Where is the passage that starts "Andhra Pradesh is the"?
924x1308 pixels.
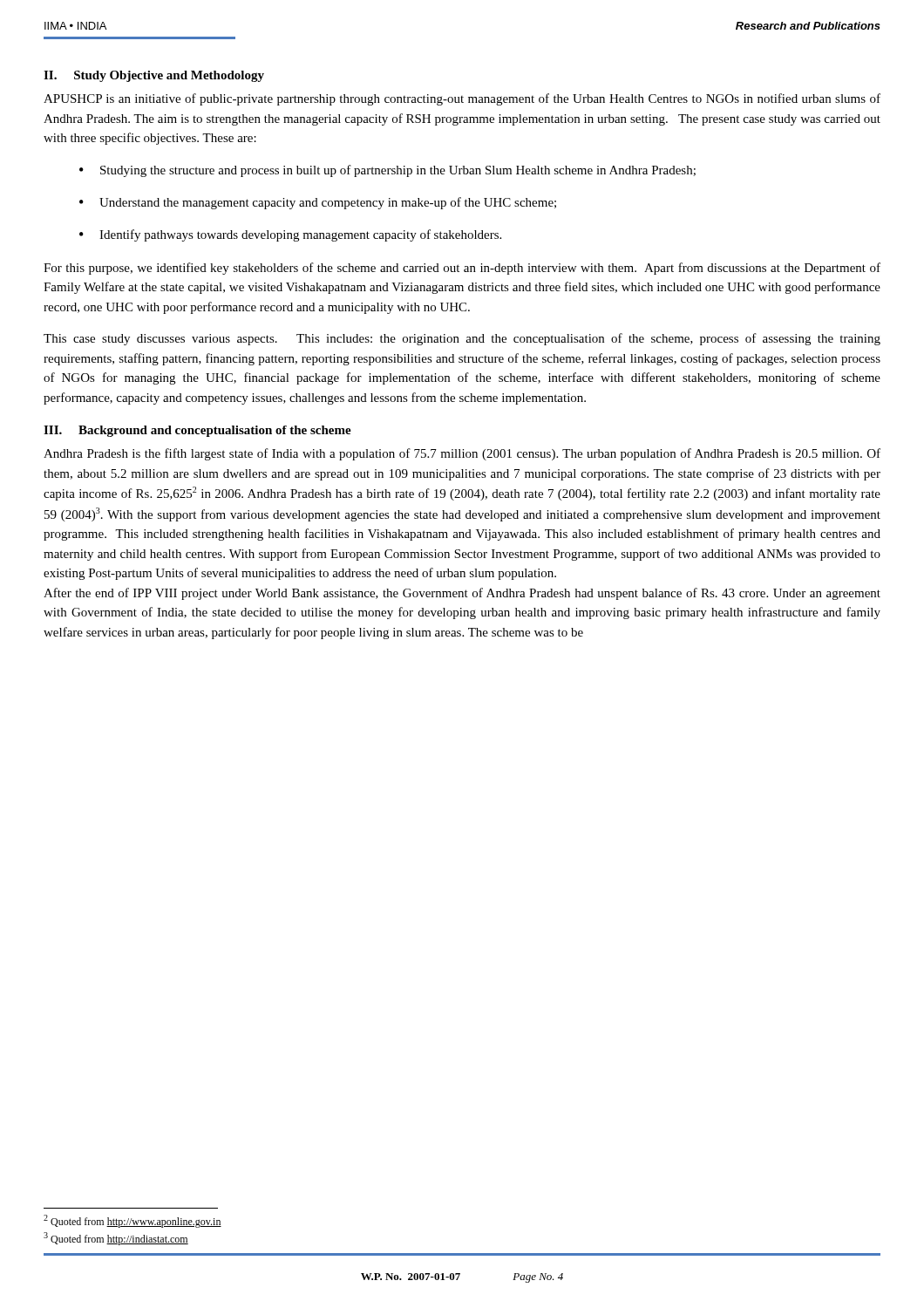(462, 543)
